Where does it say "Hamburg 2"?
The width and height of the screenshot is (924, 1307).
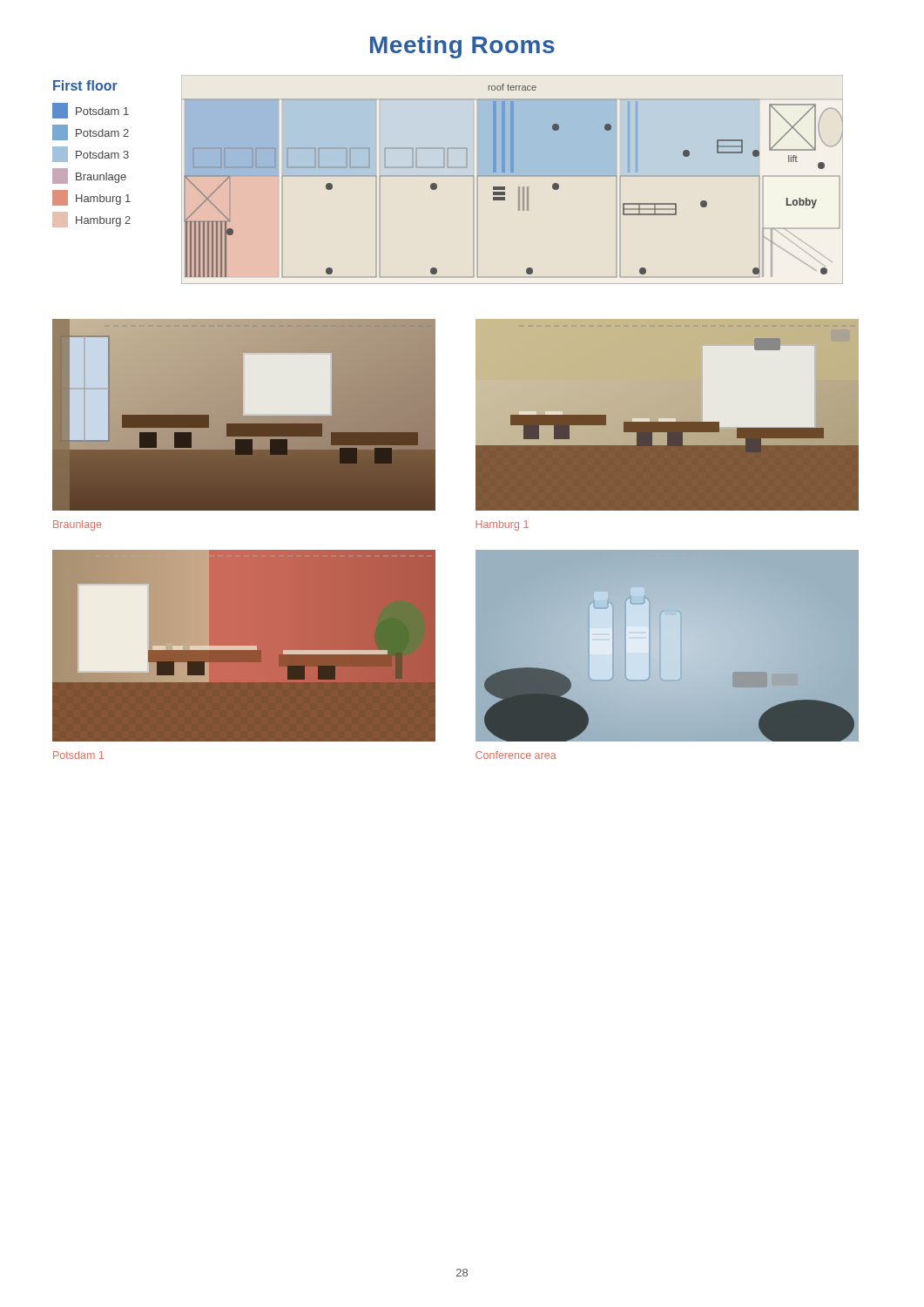(x=92, y=220)
